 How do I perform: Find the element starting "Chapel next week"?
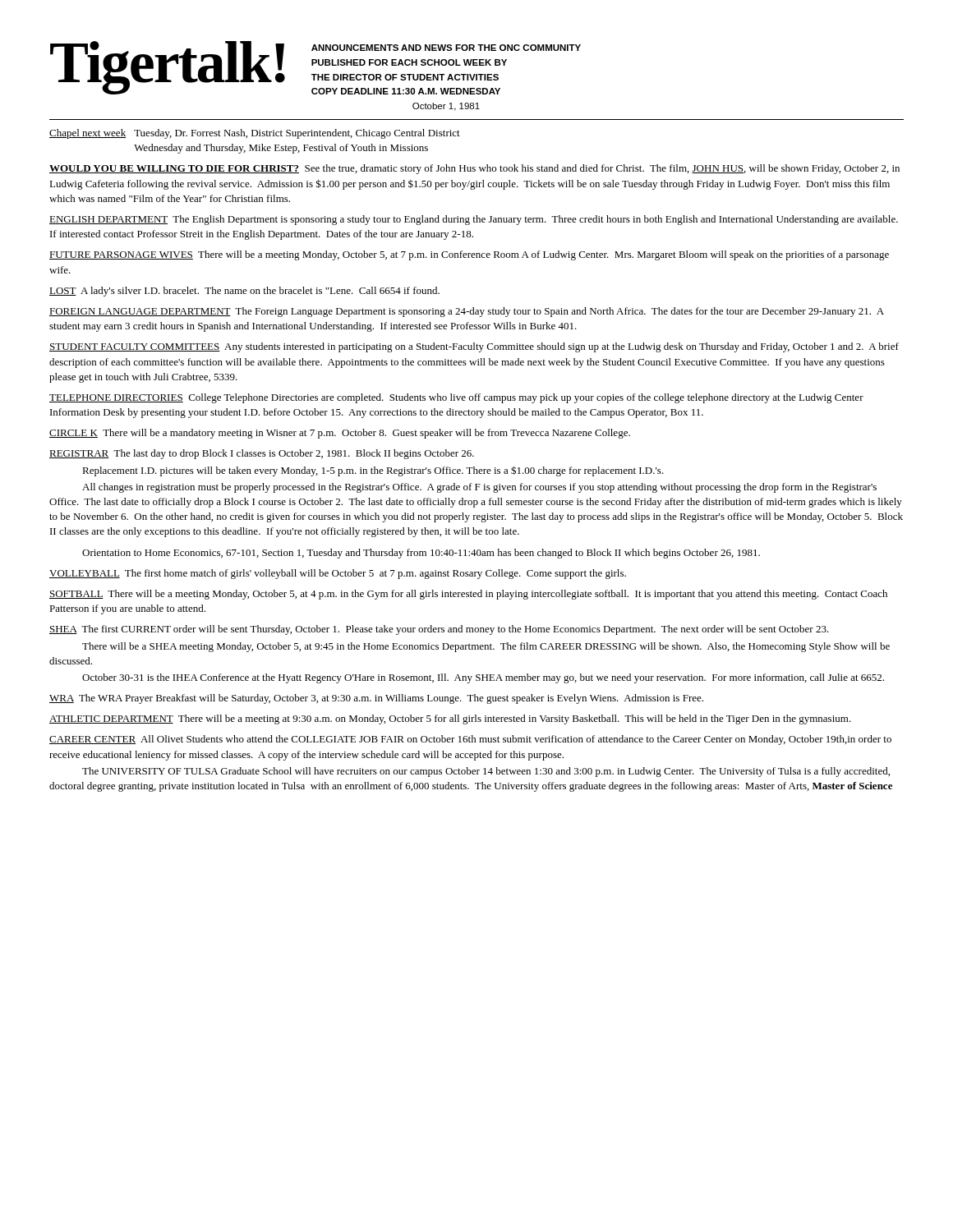point(255,141)
